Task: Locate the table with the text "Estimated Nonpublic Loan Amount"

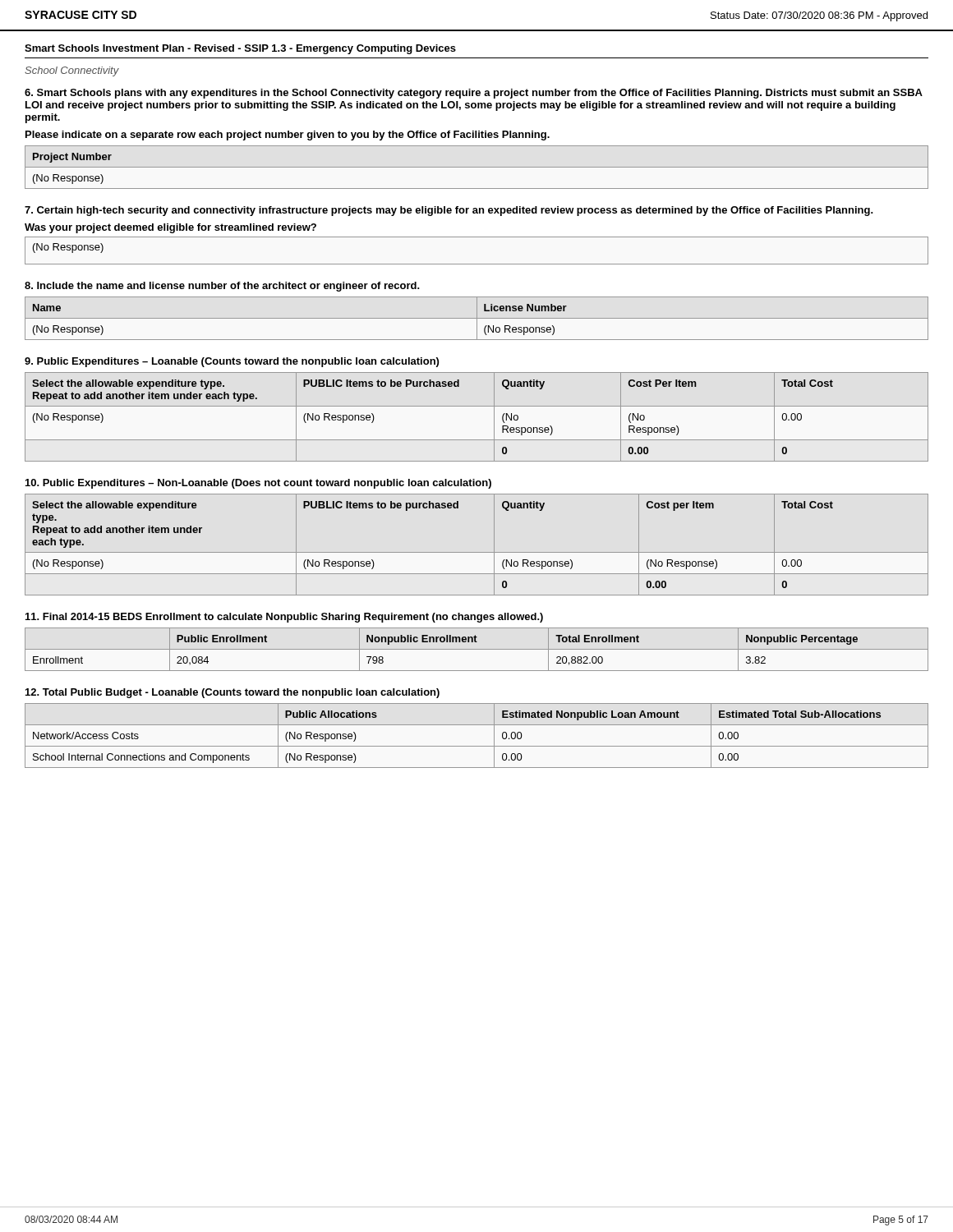Action: tap(476, 736)
